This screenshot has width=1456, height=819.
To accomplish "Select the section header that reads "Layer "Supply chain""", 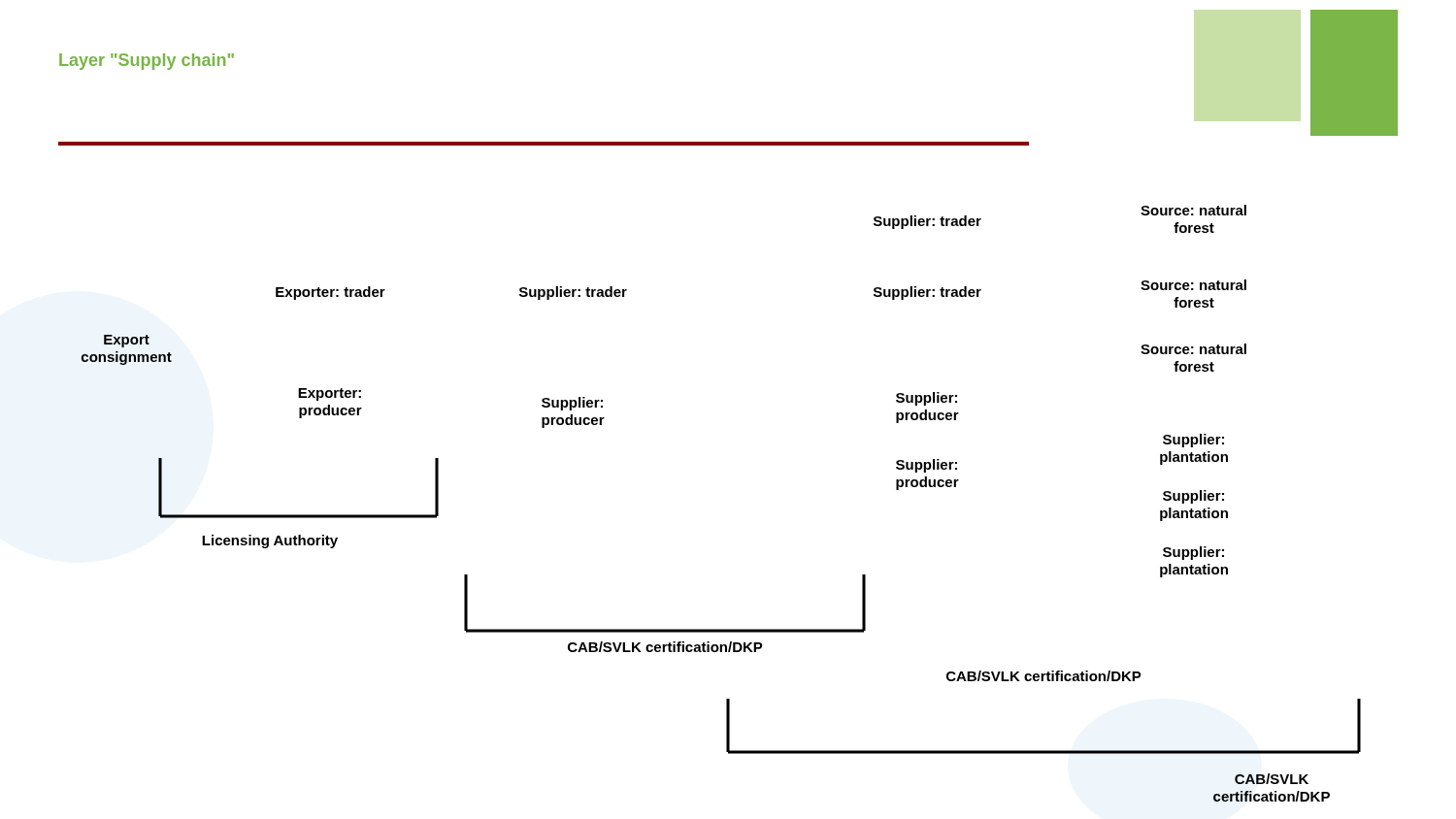I will [147, 60].
